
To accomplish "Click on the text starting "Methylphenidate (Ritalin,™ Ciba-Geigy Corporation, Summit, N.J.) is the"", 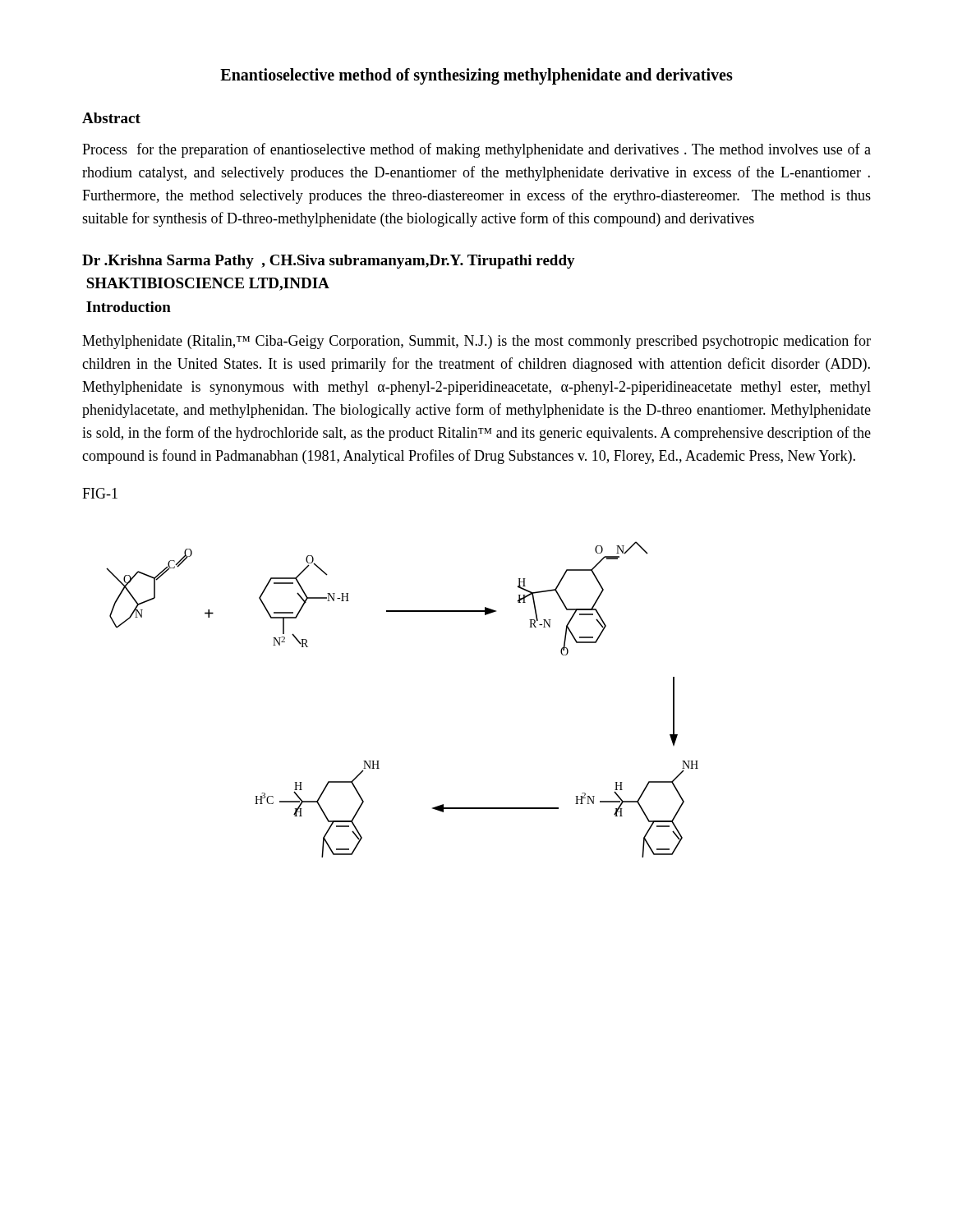I will coord(476,398).
